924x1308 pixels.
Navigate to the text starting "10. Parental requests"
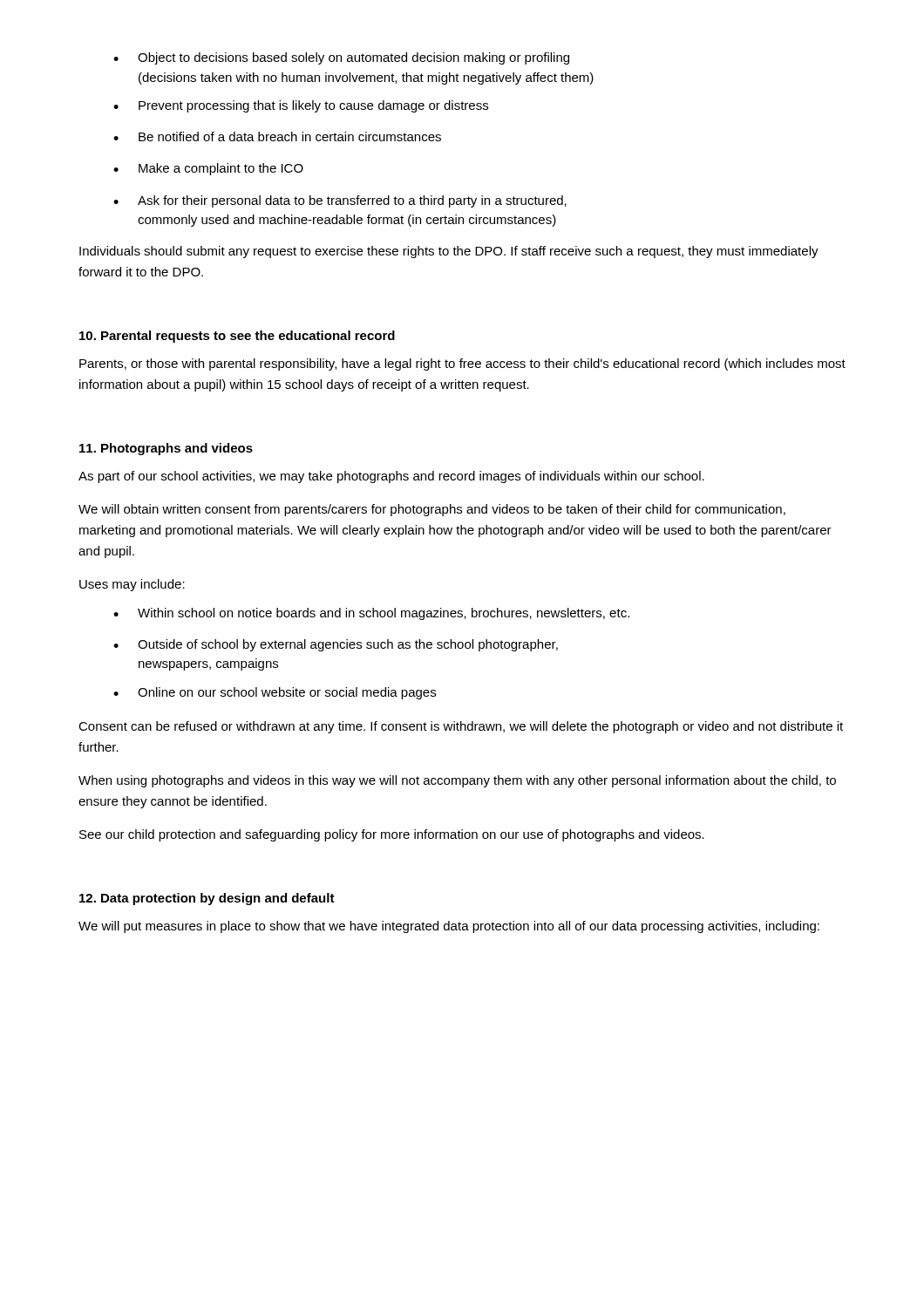237,335
